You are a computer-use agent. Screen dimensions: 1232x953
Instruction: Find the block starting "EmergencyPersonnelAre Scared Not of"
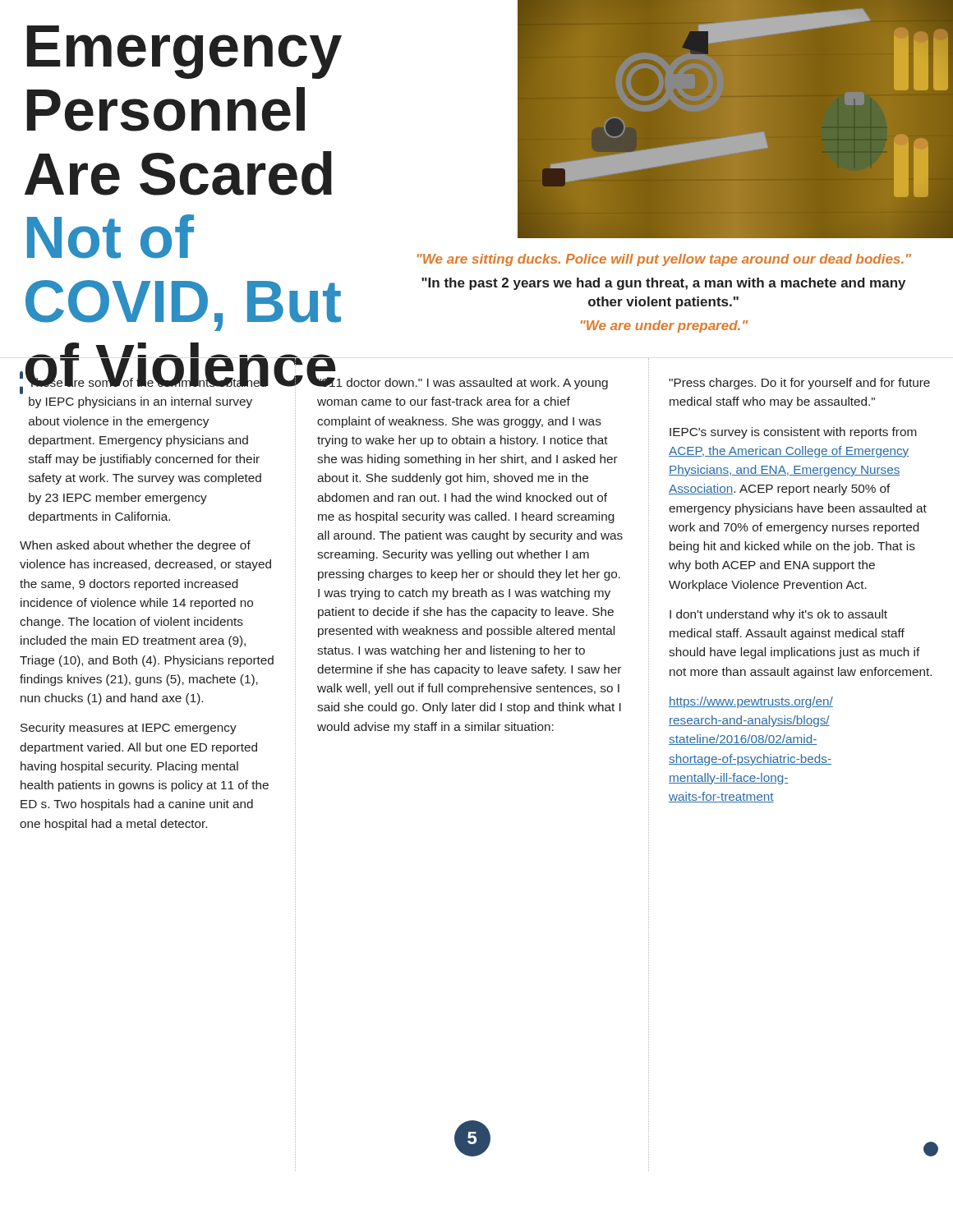tap(261, 206)
